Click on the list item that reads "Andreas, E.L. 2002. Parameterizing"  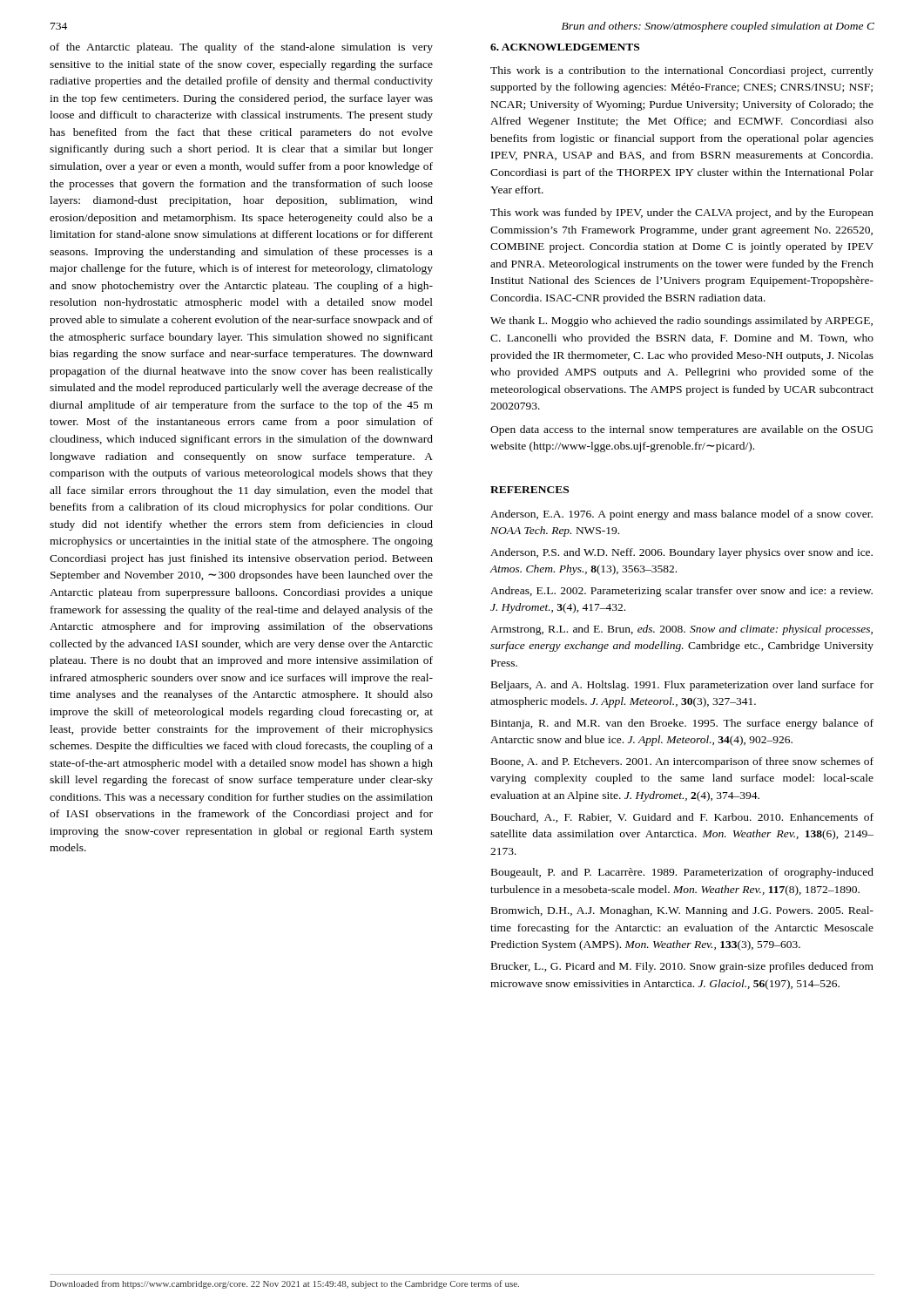[682, 599]
